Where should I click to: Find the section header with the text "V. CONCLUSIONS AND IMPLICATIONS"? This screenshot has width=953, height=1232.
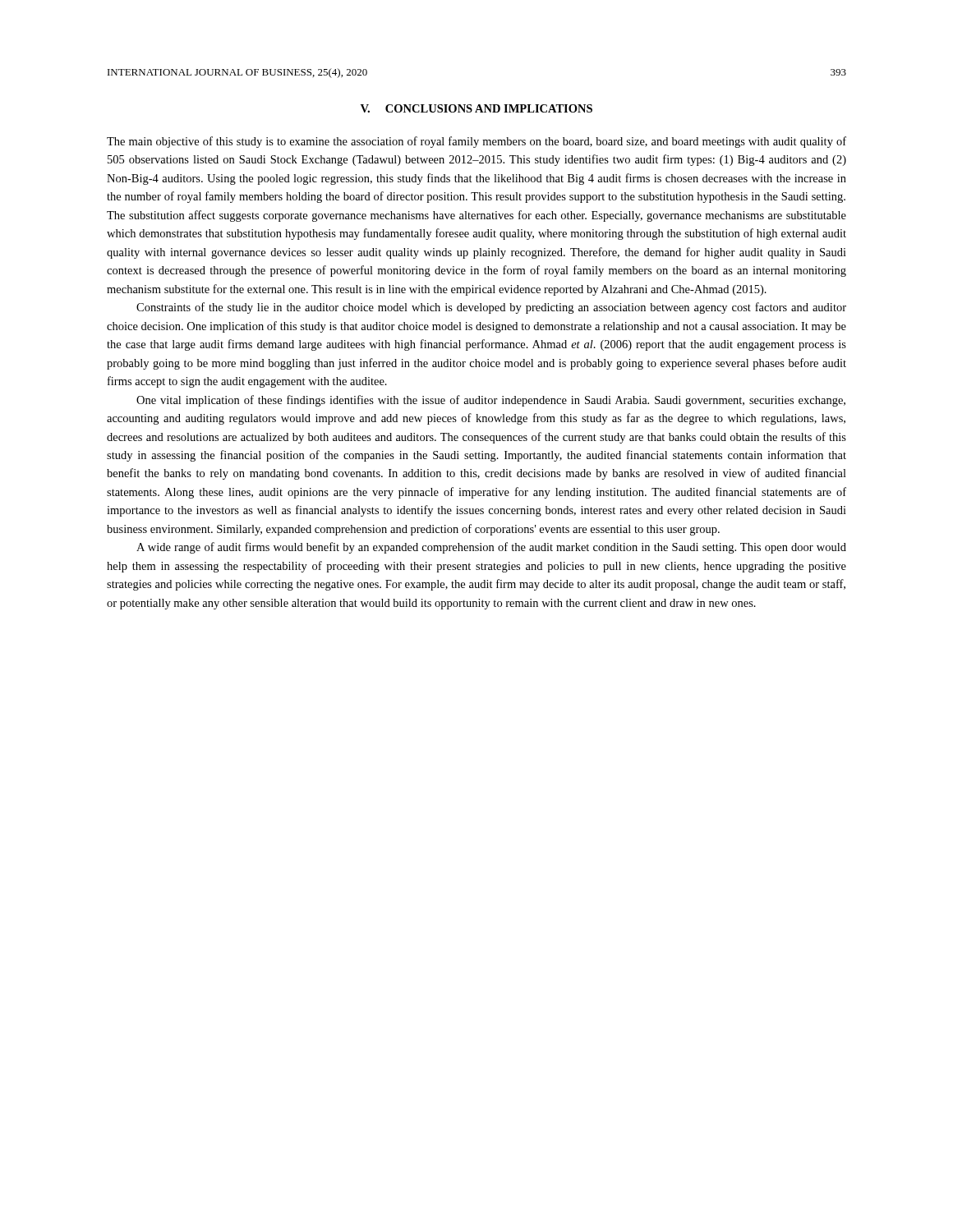(476, 108)
